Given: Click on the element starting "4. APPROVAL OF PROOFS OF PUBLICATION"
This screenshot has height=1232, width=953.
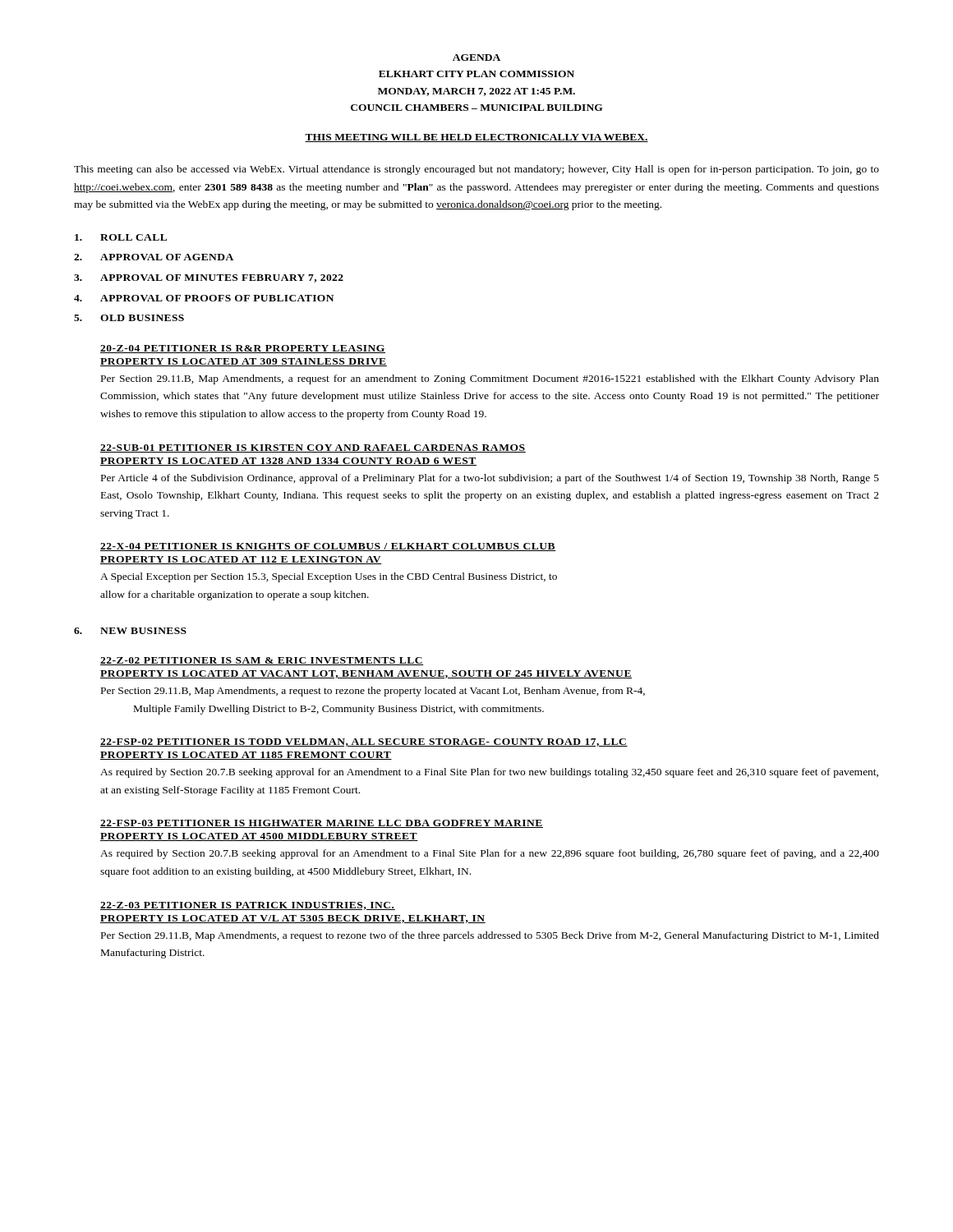Looking at the screenshot, I should 204,298.
